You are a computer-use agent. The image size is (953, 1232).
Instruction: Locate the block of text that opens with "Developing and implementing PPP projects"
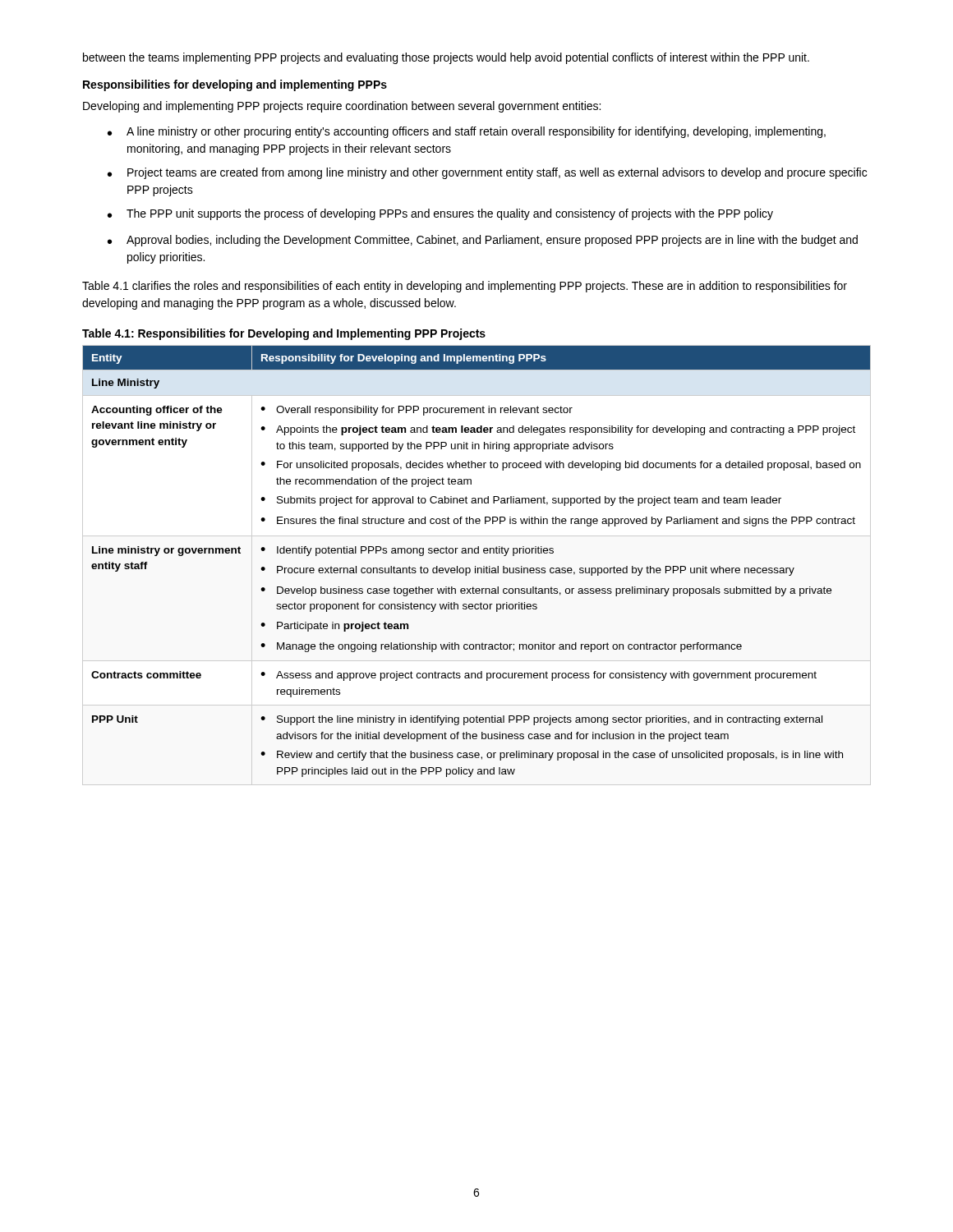342,106
